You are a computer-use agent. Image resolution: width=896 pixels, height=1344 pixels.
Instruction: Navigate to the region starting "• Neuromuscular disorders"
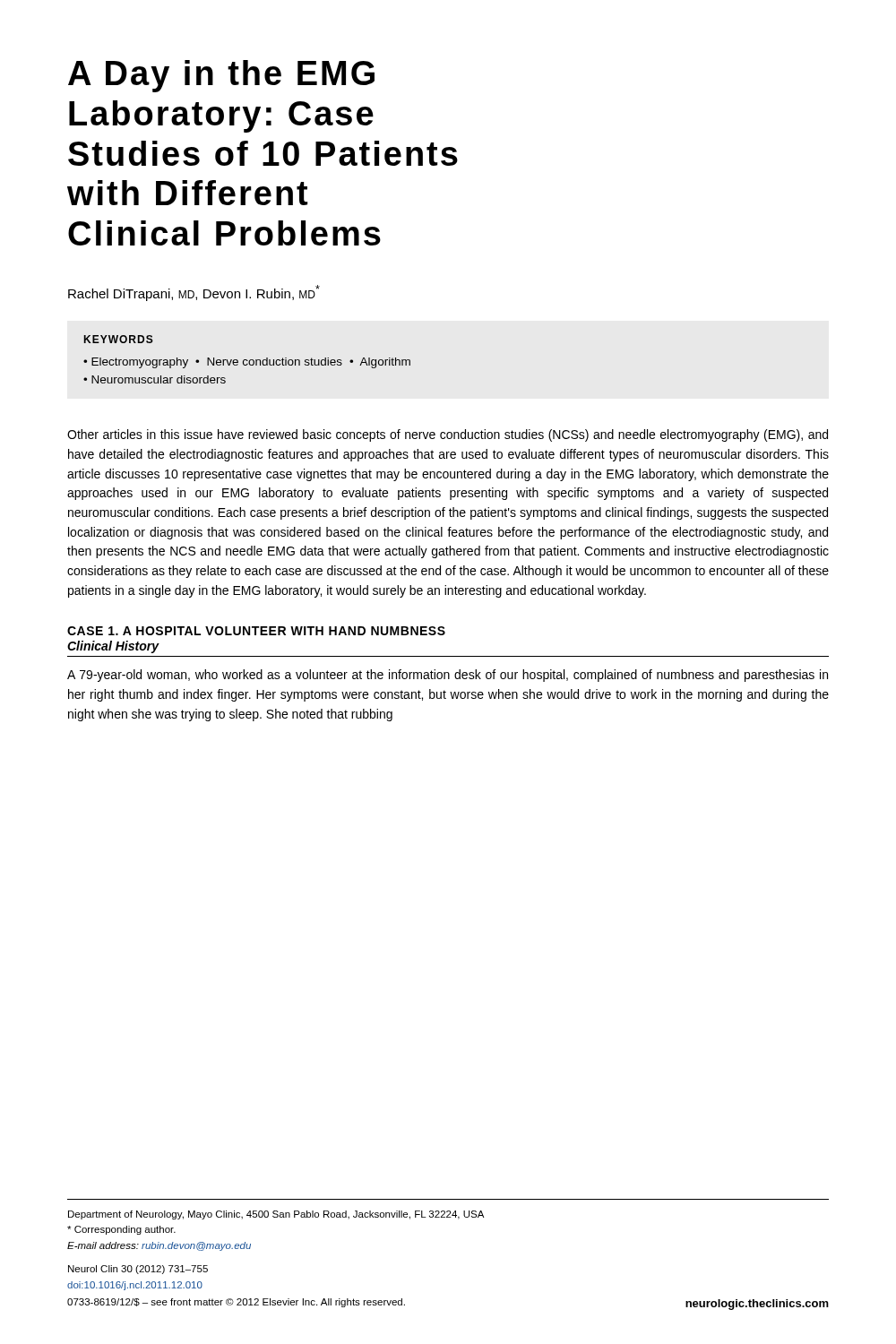click(155, 380)
